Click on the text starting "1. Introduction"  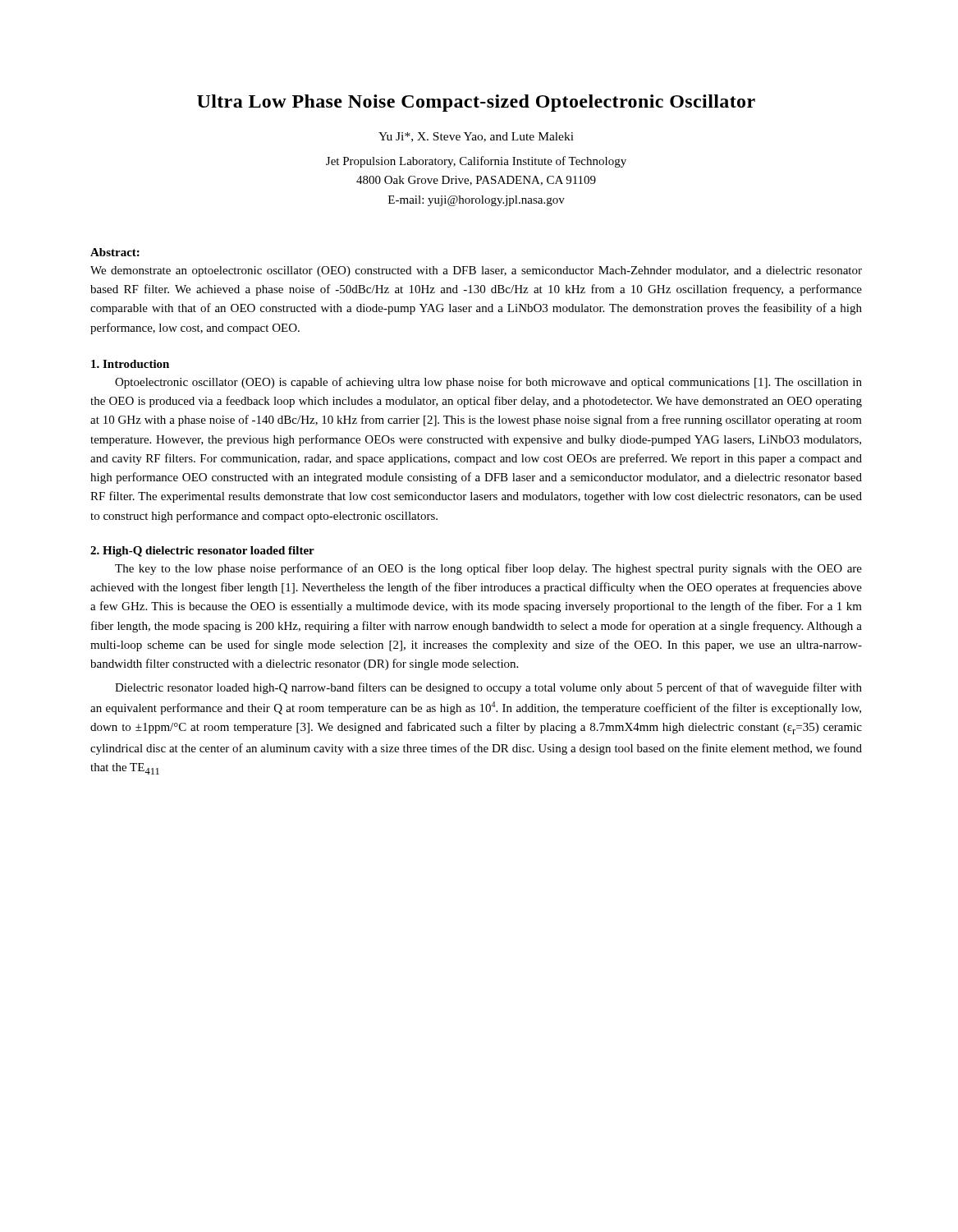click(130, 364)
